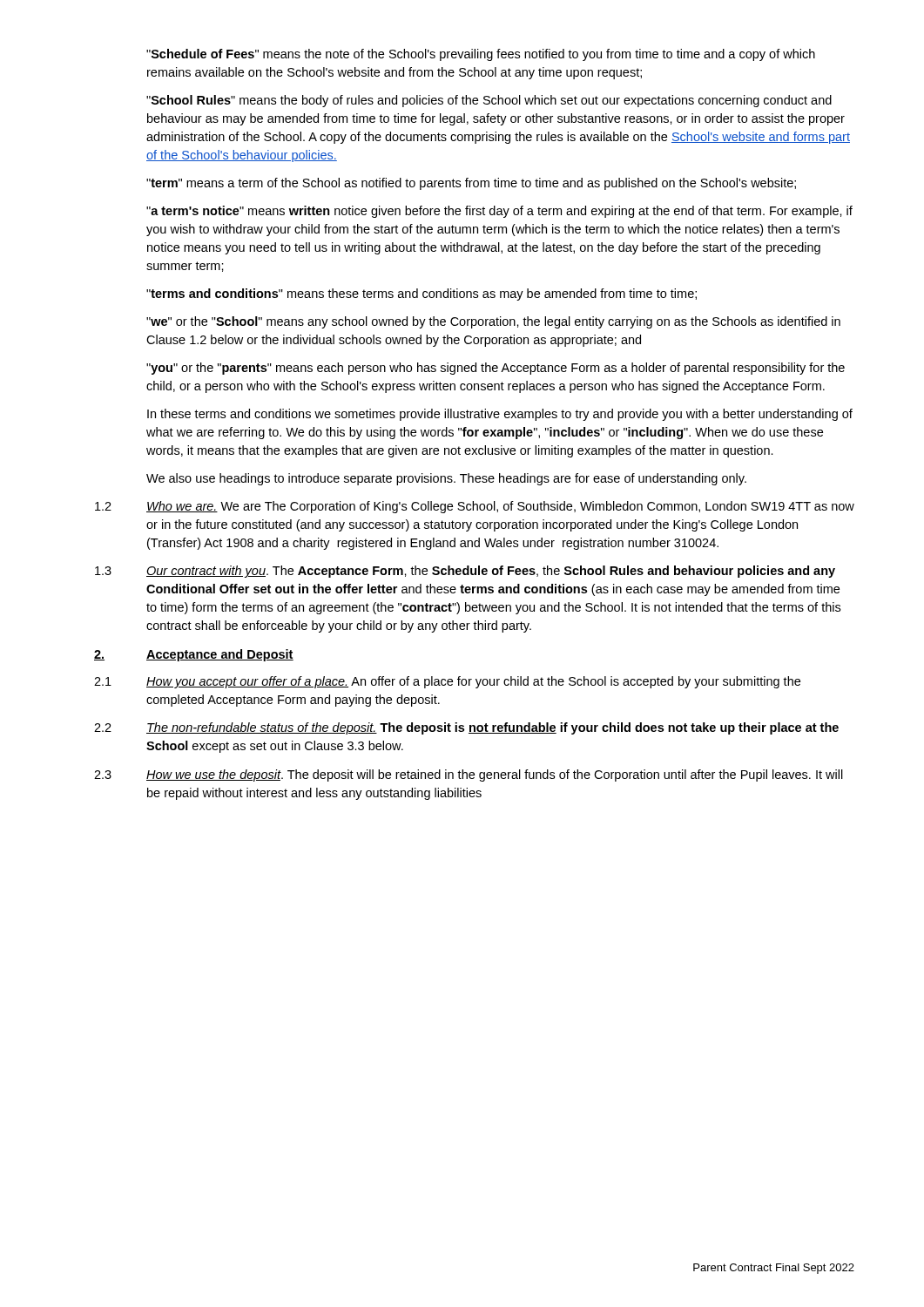Locate the block of text that opens with ""School Rules" means the"
The width and height of the screenshot is (924, 1307).
point(498,128)
